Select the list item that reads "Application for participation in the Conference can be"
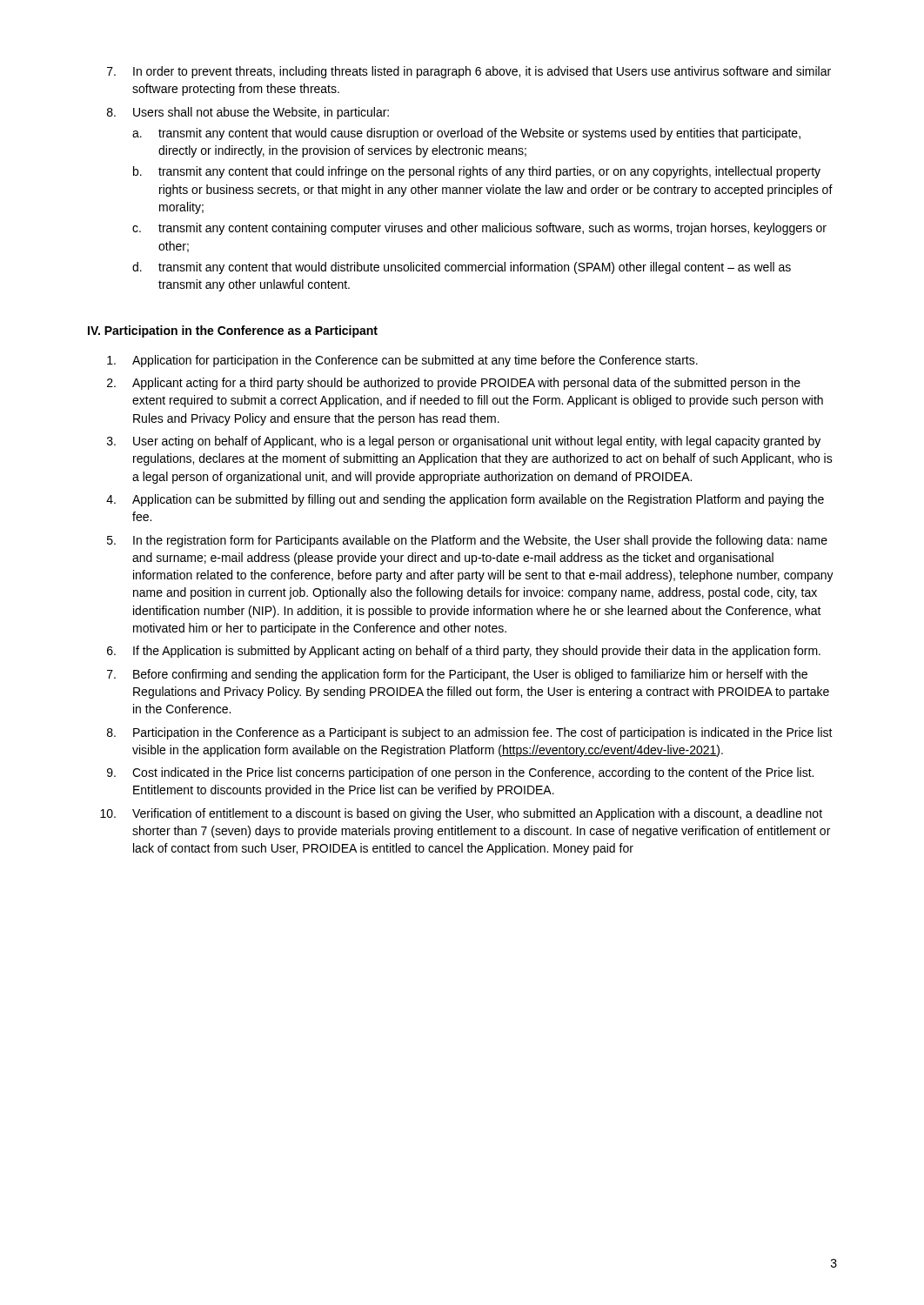Viewport: 924px width, 1305px height. (x=462, y=360)
